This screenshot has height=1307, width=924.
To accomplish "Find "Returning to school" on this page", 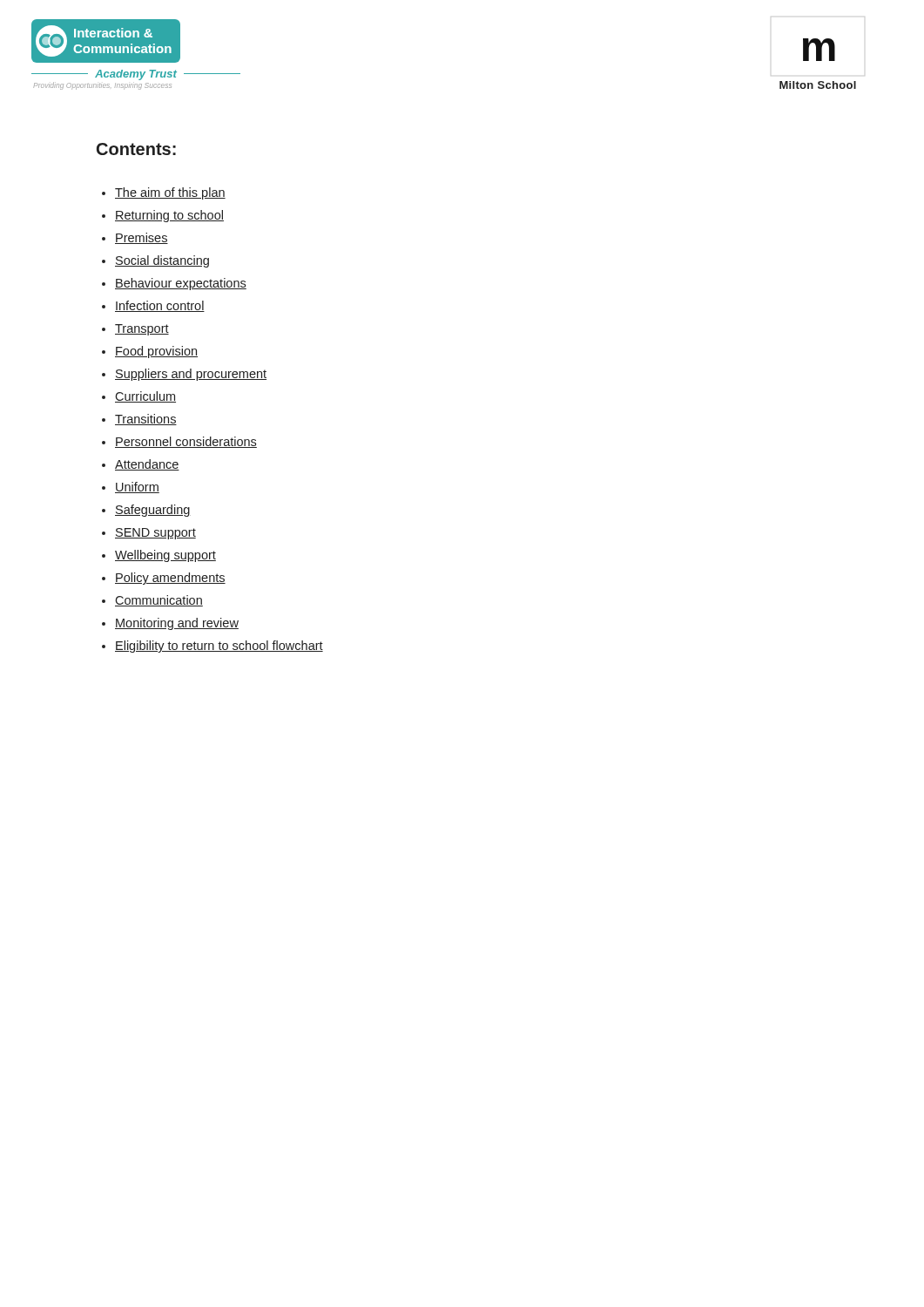I will tap(160, 216).
